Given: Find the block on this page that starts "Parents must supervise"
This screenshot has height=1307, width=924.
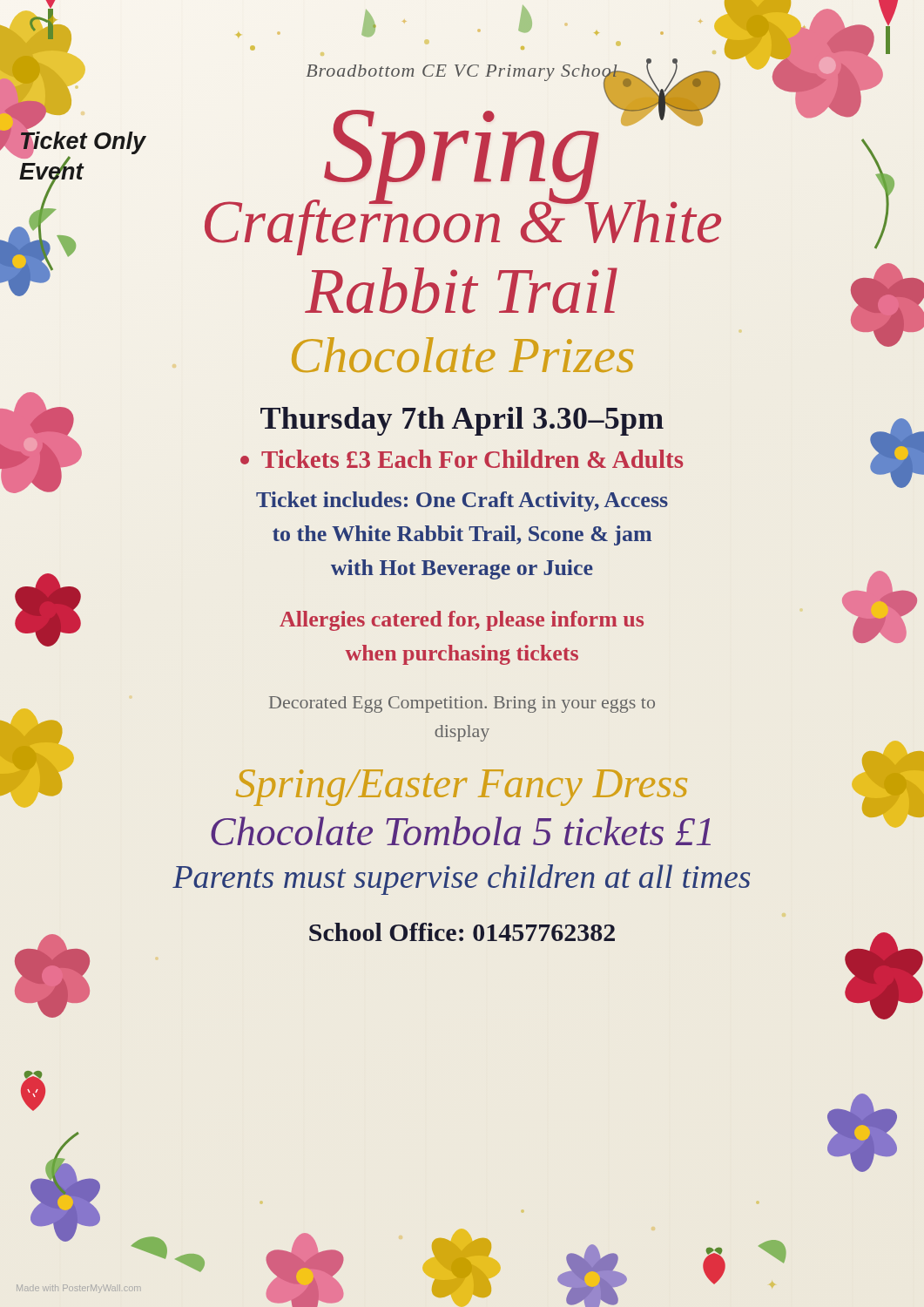Looking at the screenshot, I should (462, 876).
